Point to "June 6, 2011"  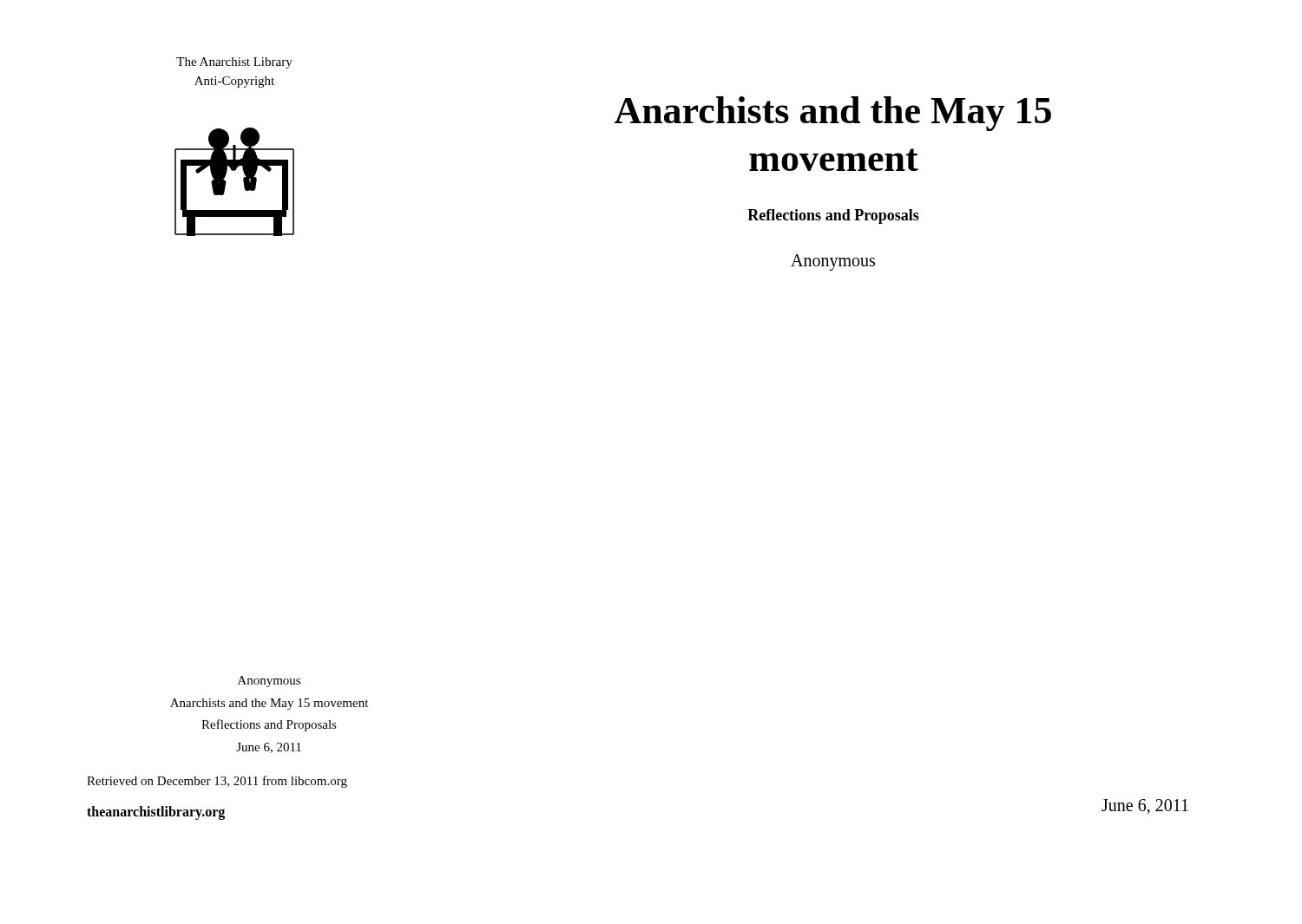1145,805
